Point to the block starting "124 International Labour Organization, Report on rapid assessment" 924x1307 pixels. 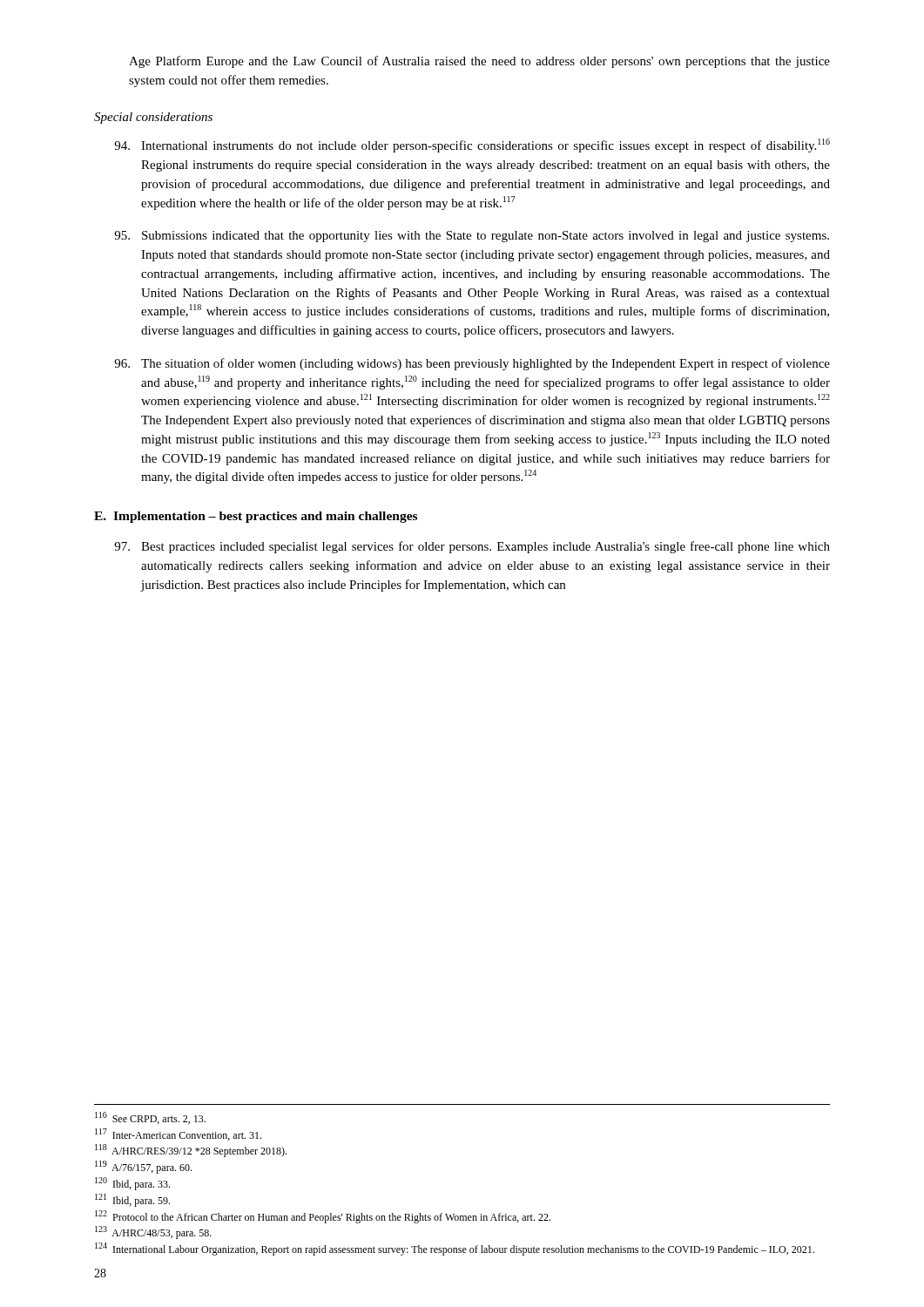point(454,1249)
